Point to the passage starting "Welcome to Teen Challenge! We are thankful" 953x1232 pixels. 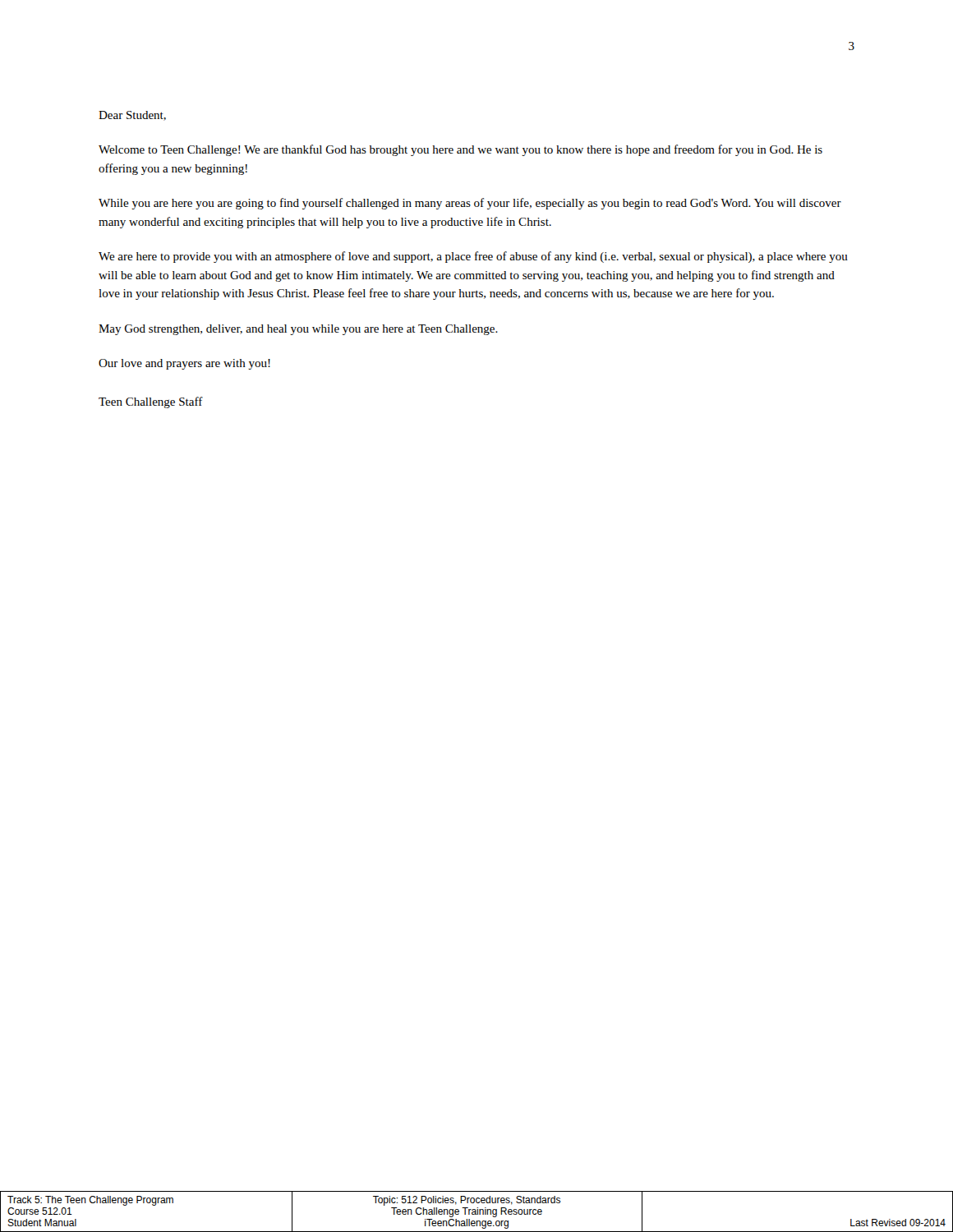(461, 159)
